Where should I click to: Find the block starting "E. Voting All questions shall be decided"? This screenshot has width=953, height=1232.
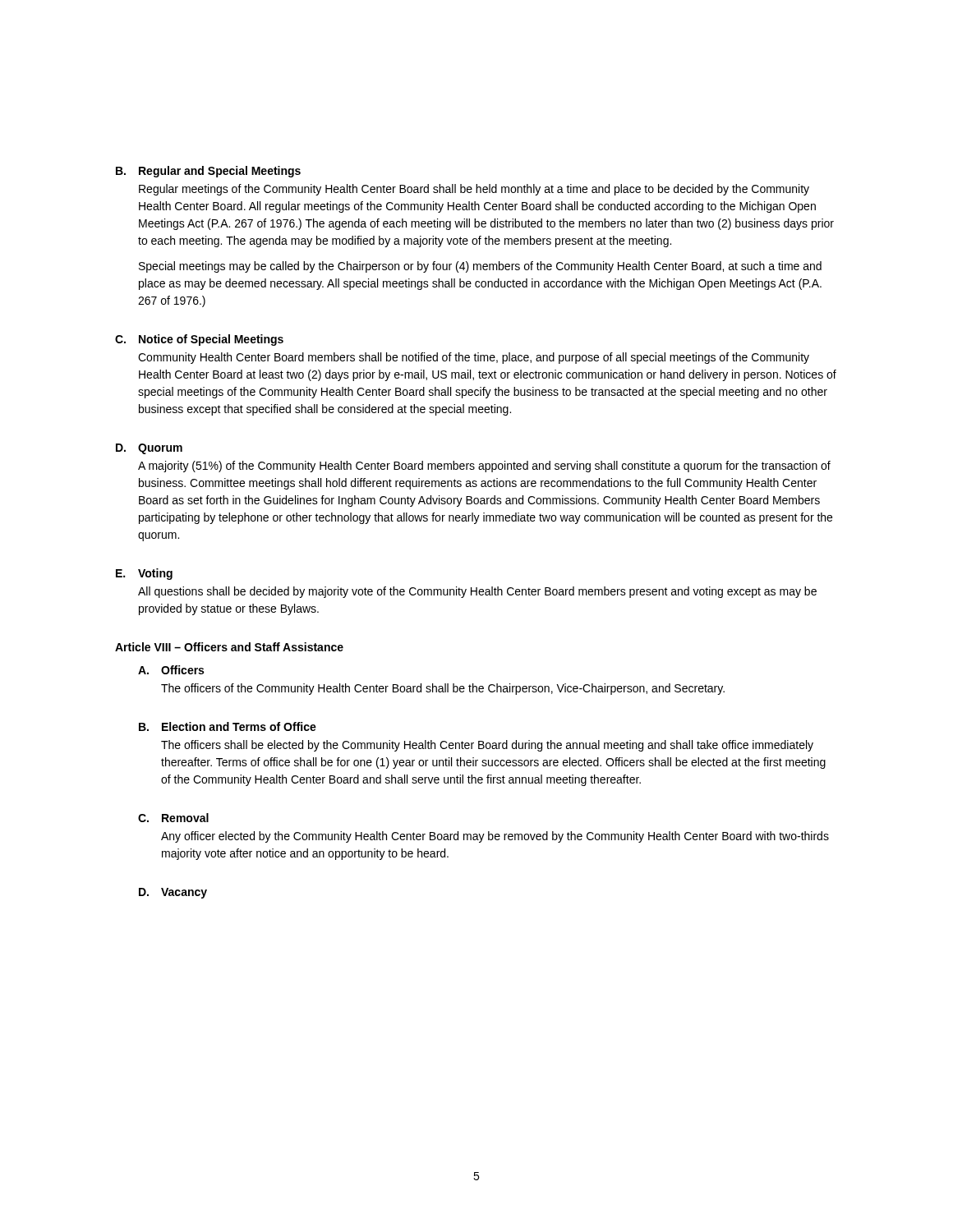coord(476,596)
